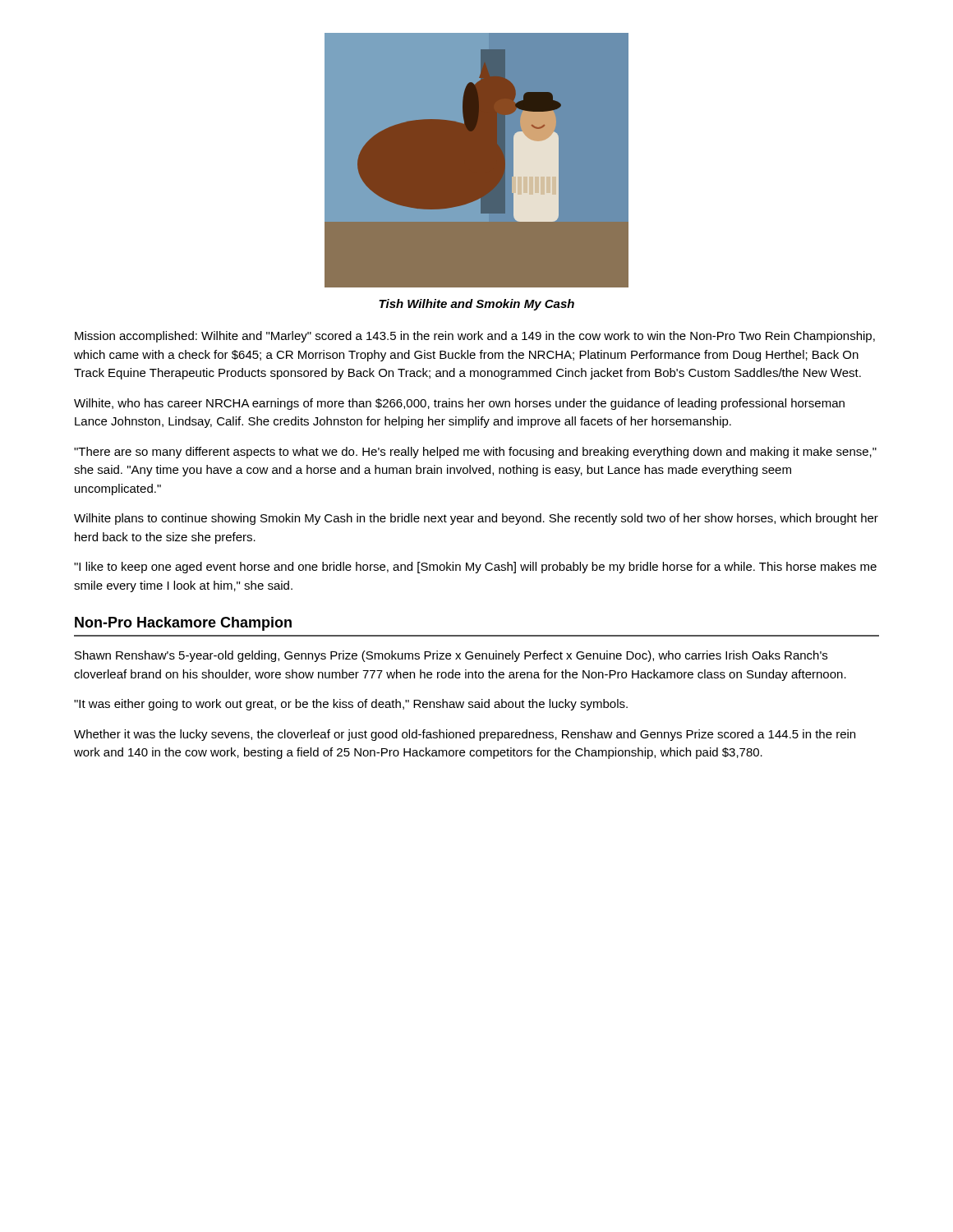Viewport: 953px width, 1232px height.
Task: Click on the text block containing "Wilhite, who has career NRCHA earnings of more"
Action: [x=460, y=412]
